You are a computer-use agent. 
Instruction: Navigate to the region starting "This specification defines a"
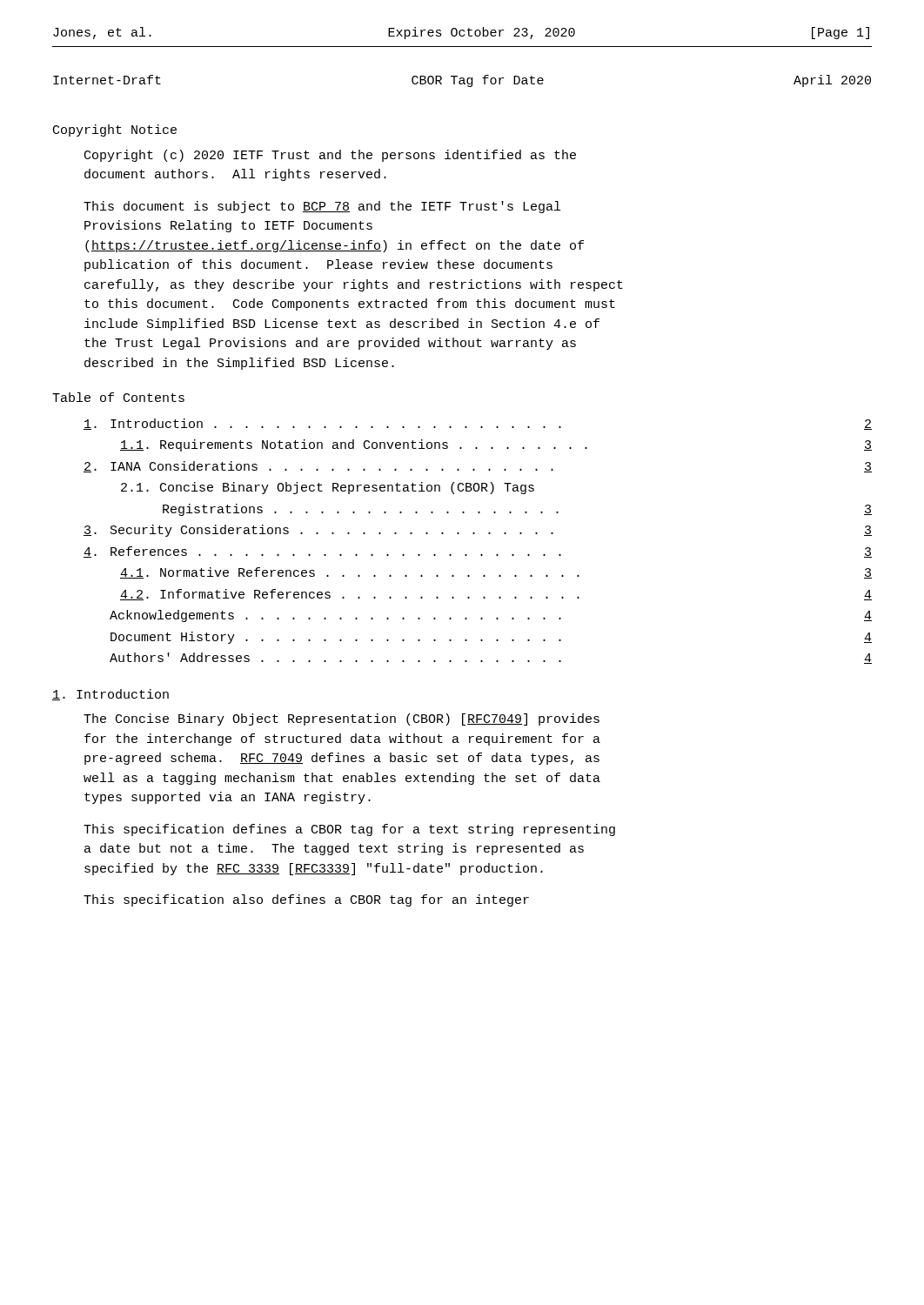(x=350, y=850)
